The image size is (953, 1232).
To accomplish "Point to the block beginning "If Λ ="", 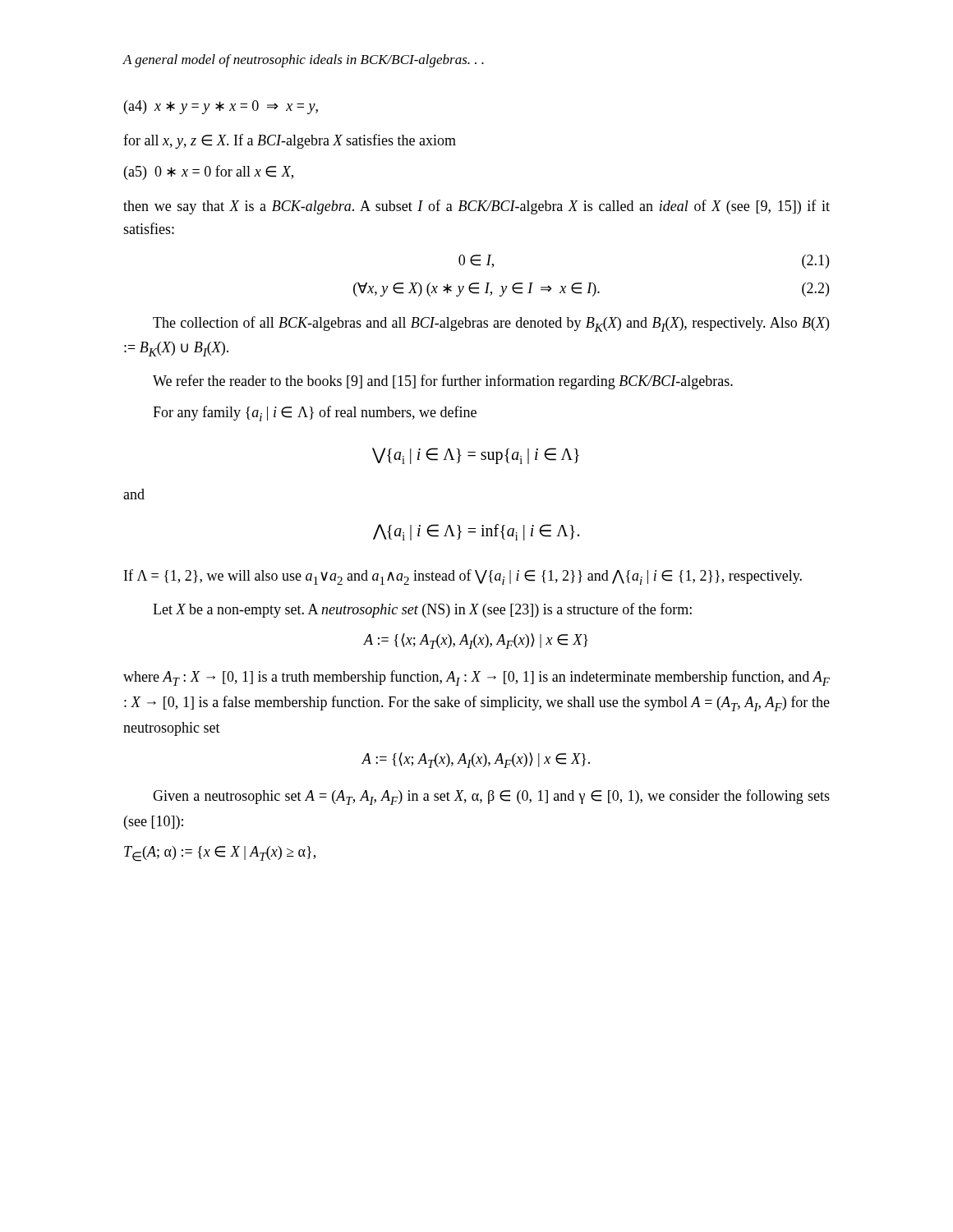I will pos(463,577).
